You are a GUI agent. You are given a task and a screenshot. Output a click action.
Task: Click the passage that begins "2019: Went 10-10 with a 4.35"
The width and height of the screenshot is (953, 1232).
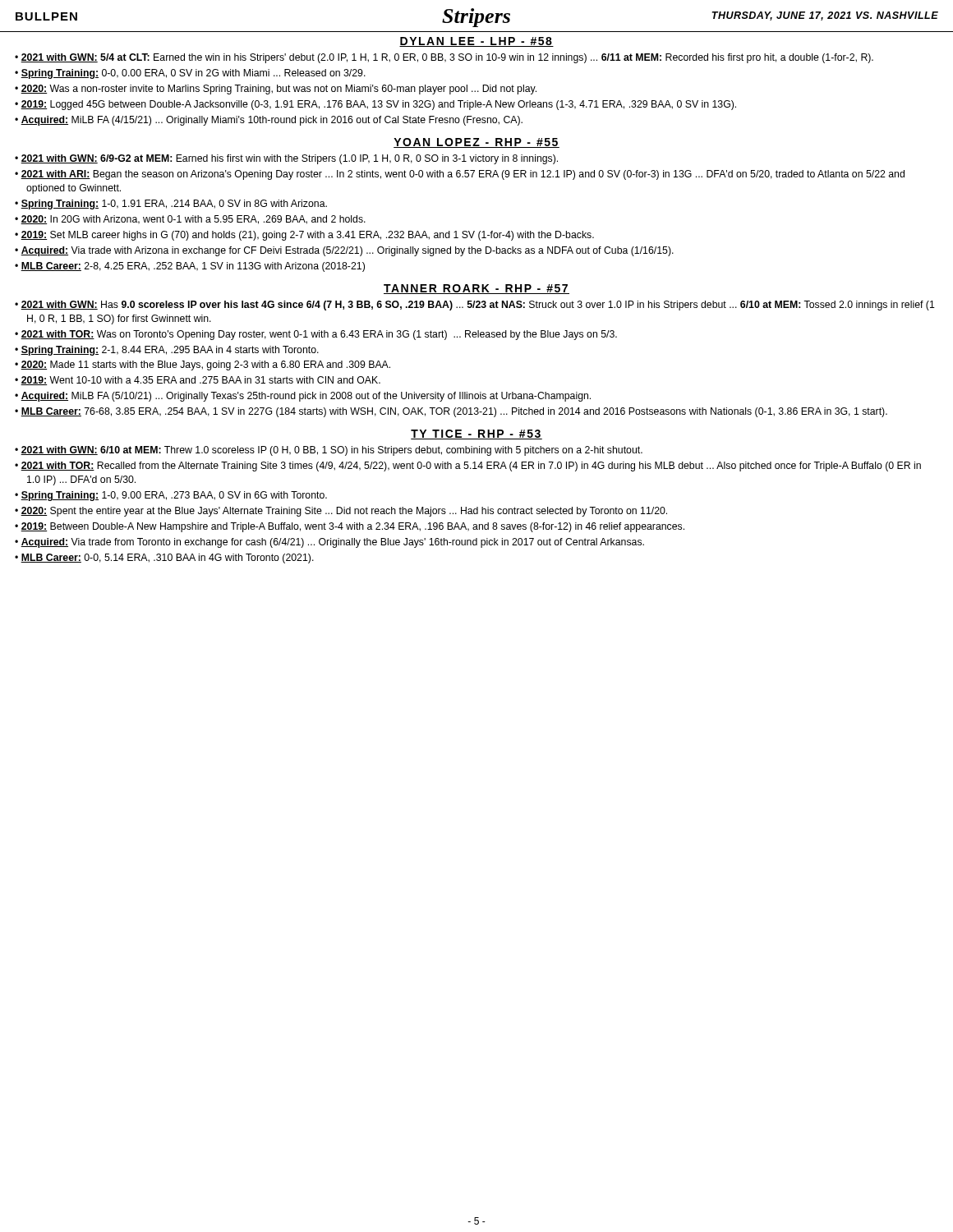coord(201,381)
